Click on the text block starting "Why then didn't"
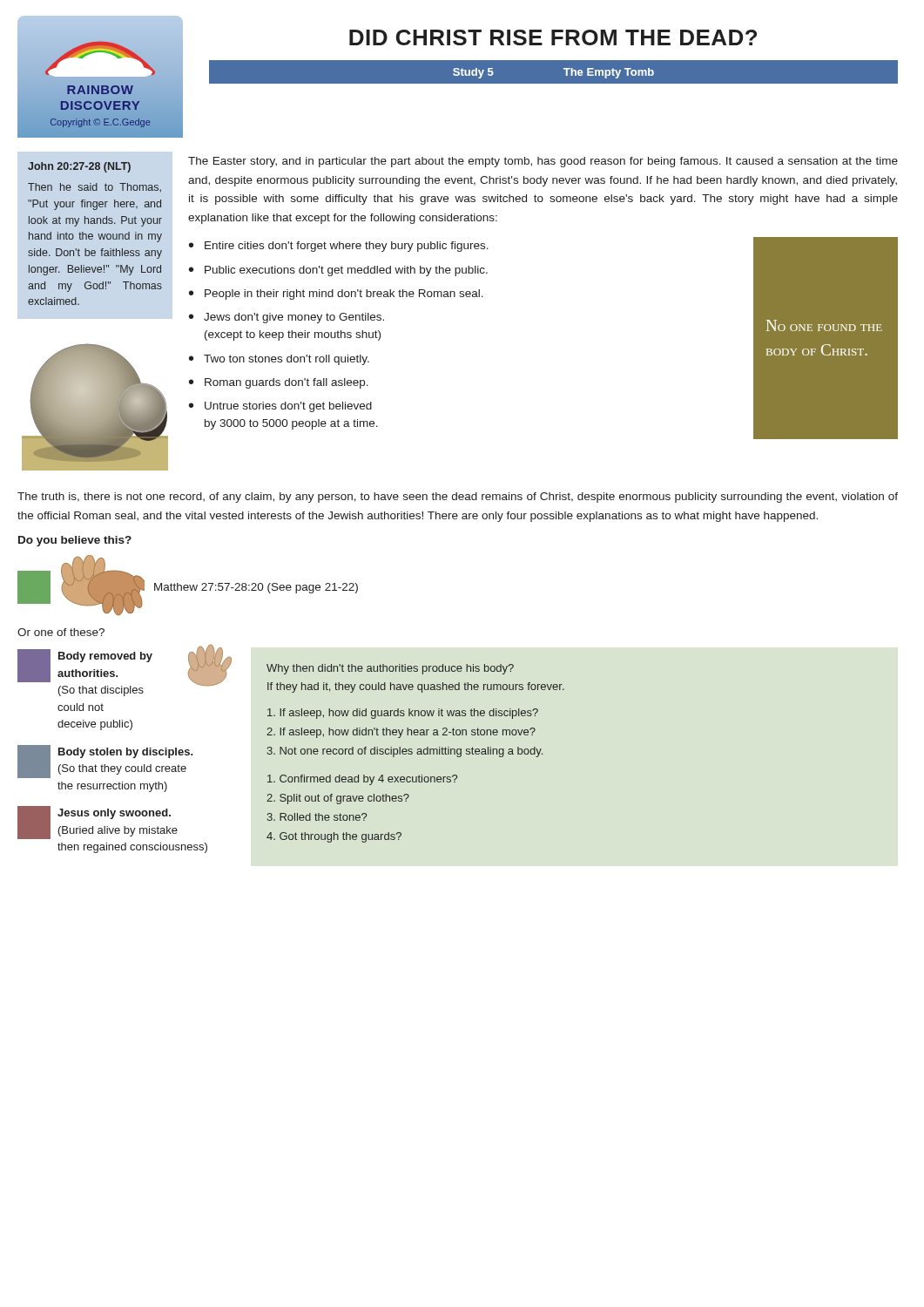Image resolution: width=924 pixels, height=1307 pixels. pos(416,677)
